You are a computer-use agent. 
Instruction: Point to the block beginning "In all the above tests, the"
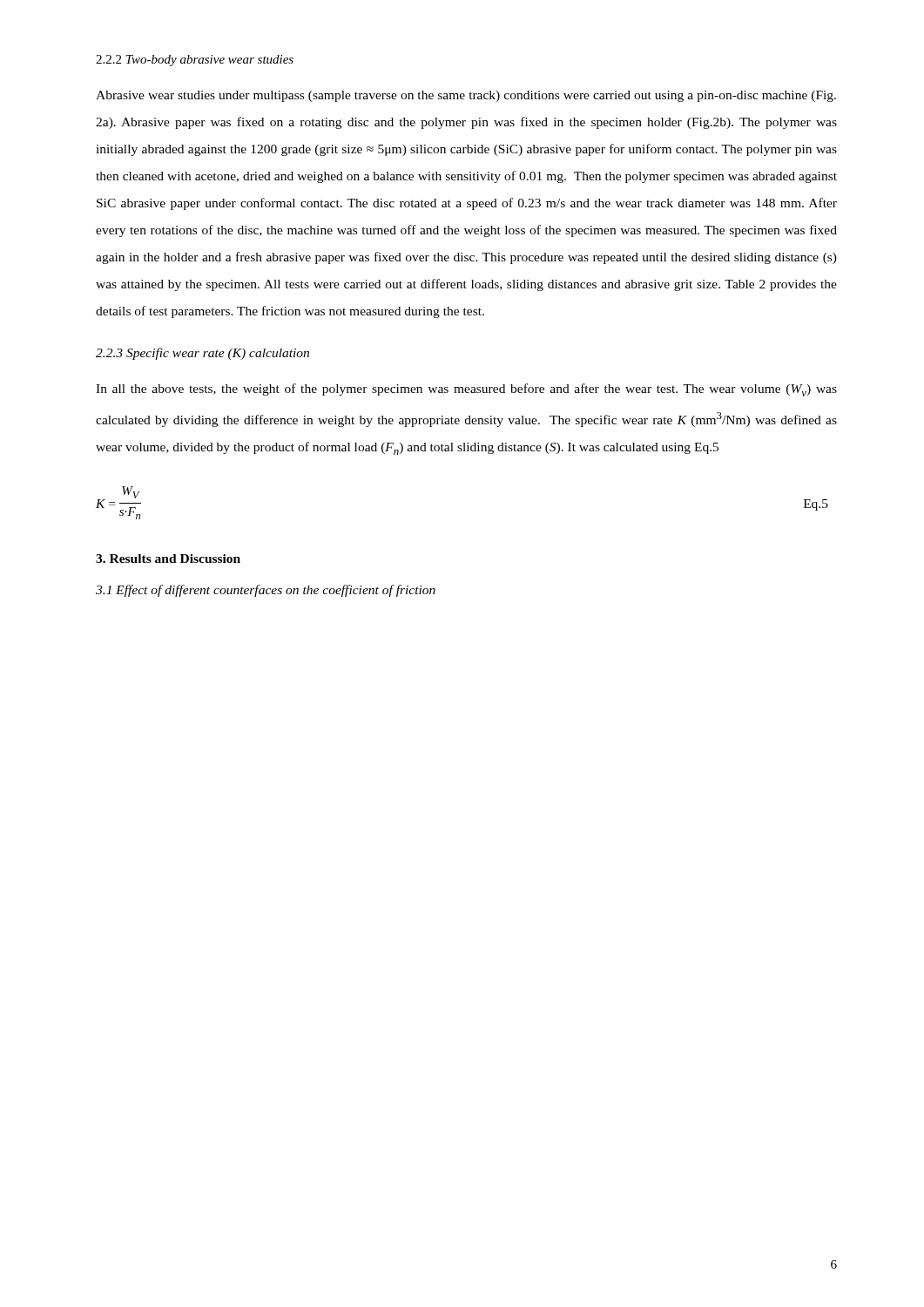click(x=466, y=419)
